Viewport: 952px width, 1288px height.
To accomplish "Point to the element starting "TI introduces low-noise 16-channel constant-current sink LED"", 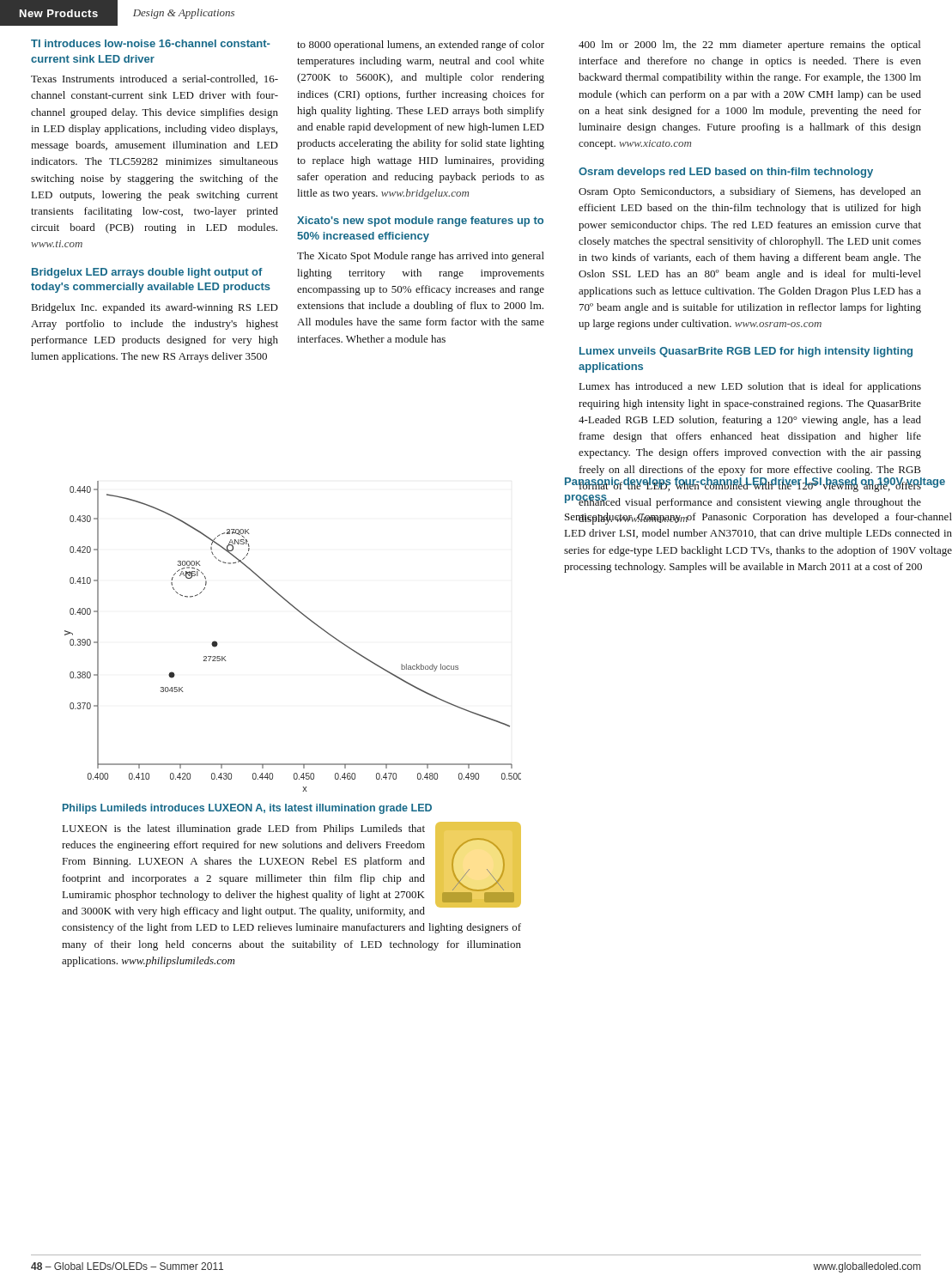I will [151, 51].
